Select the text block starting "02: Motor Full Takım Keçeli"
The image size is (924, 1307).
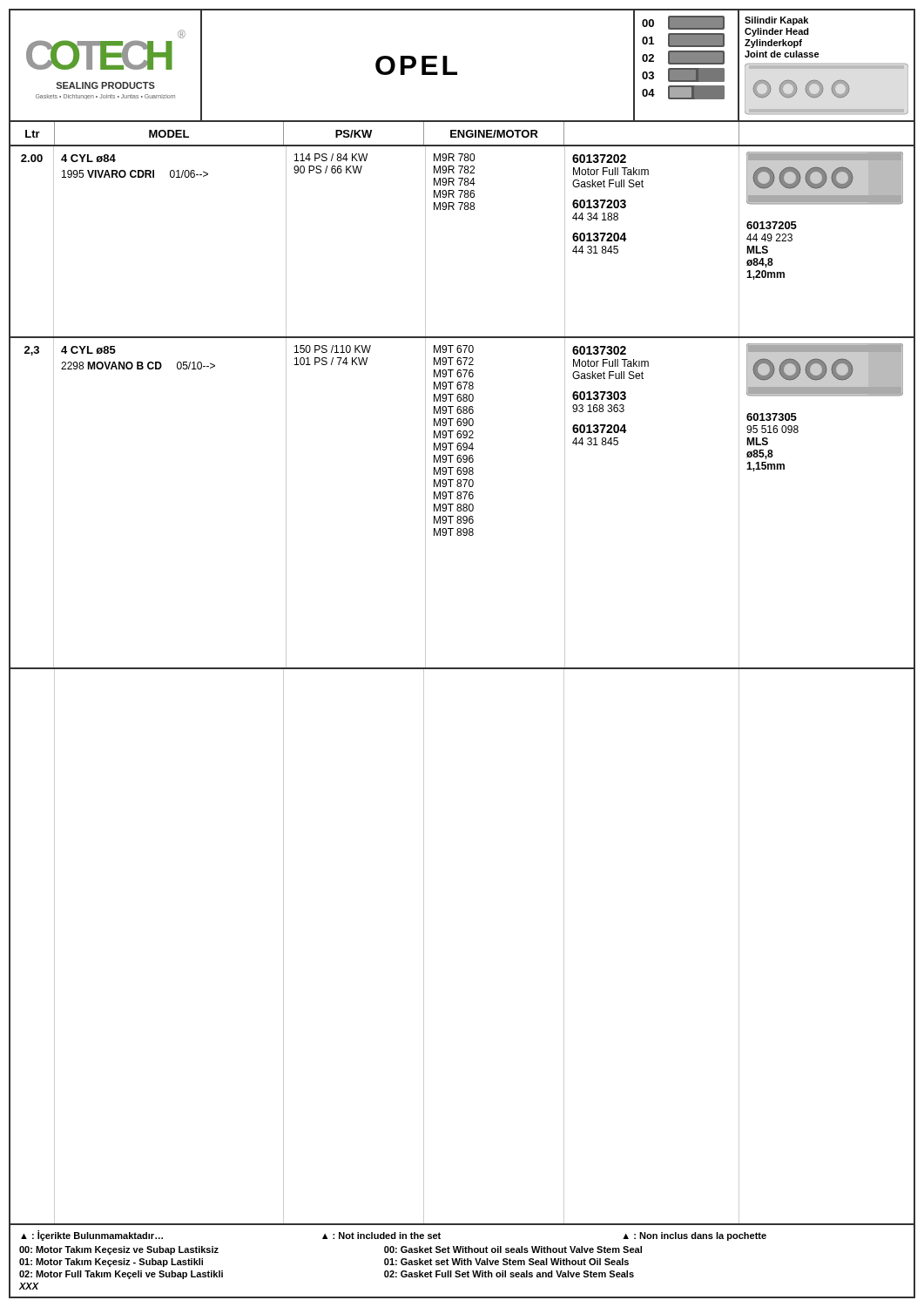(121, 1274)
